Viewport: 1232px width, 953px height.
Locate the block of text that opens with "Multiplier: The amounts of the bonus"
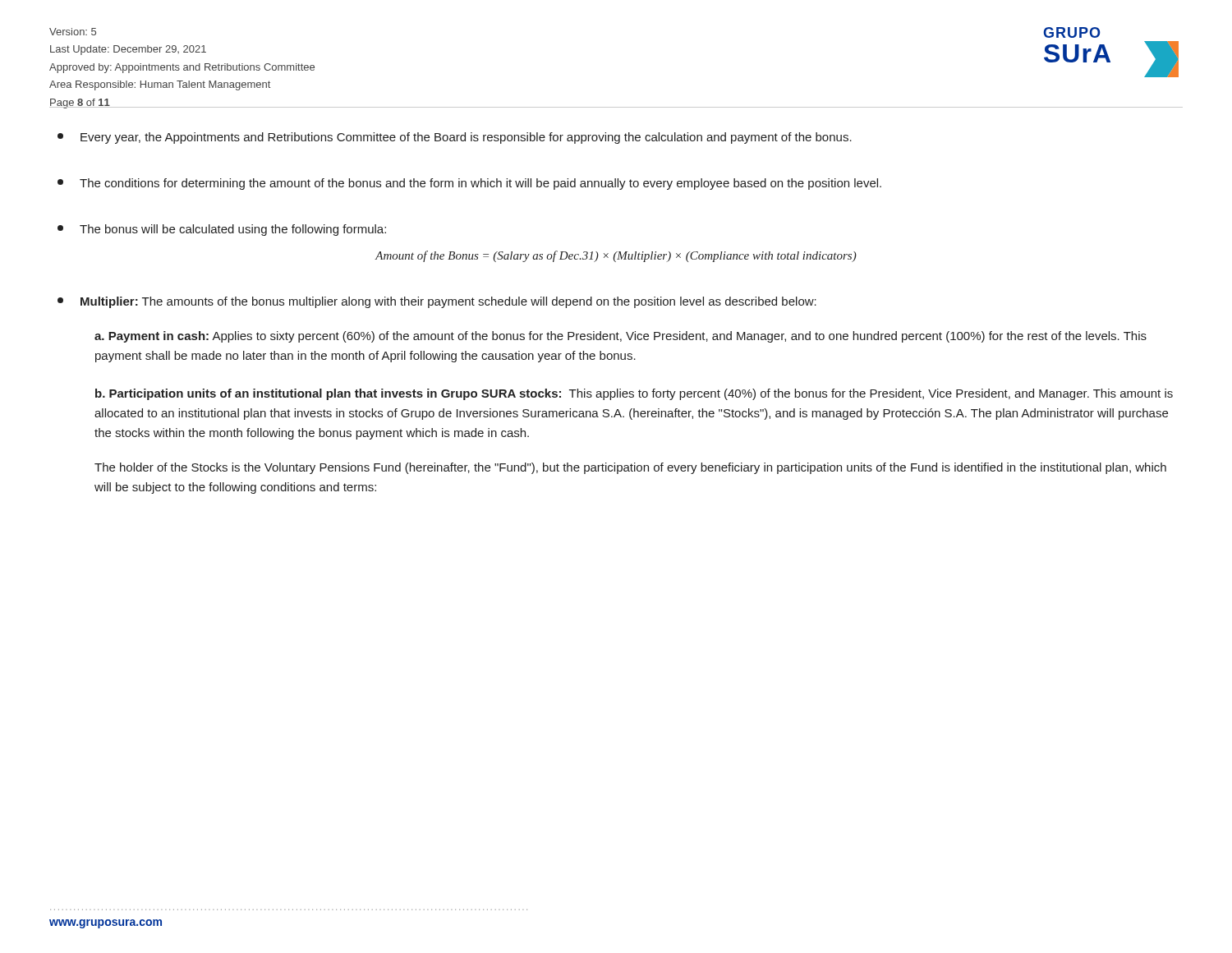[620, 301]
